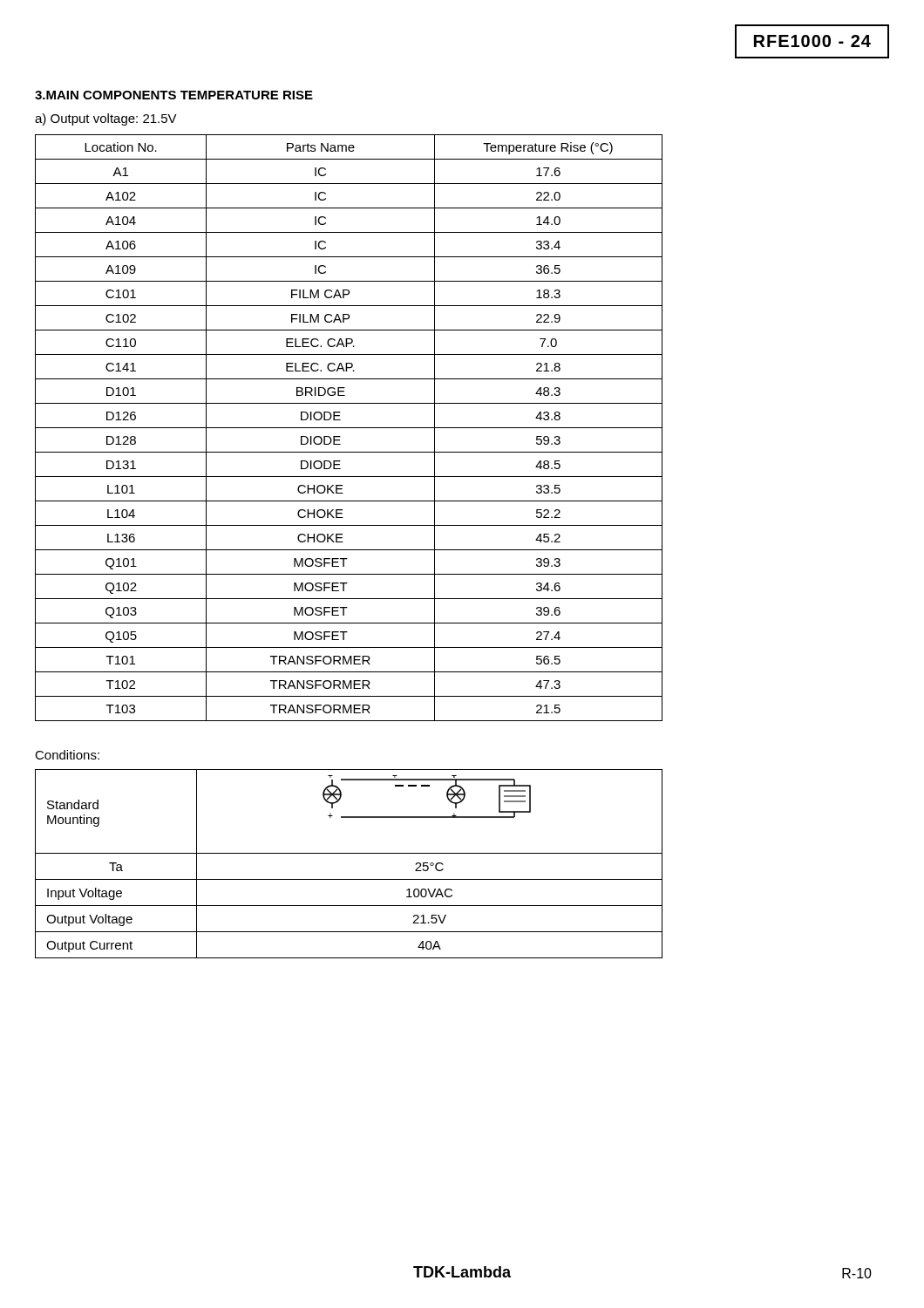Point to the block starting "a) Output voltage:"
924x1308 pixels.
[106, 118]
